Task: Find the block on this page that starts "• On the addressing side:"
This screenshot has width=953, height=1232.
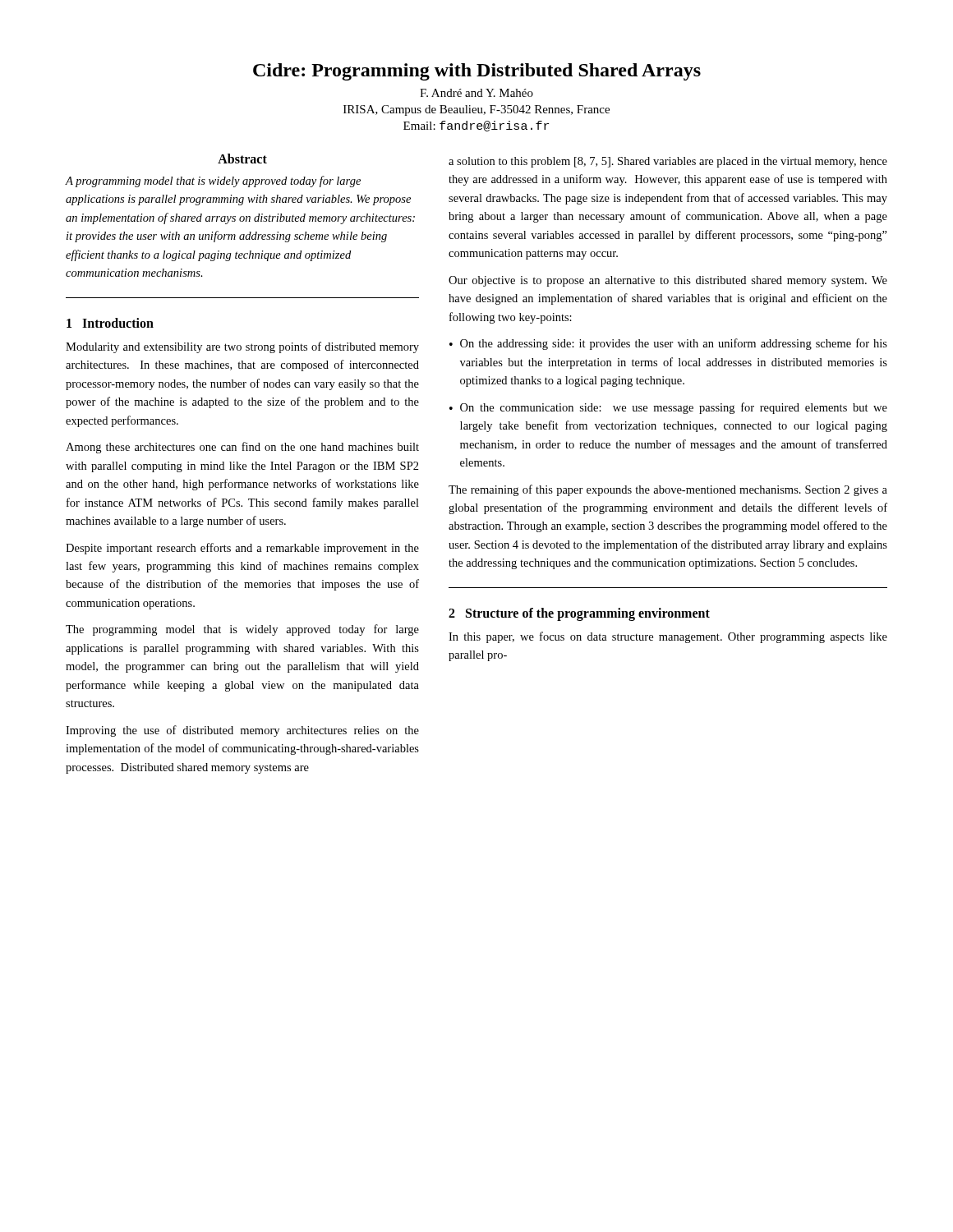Action: [x=668, y=362]
